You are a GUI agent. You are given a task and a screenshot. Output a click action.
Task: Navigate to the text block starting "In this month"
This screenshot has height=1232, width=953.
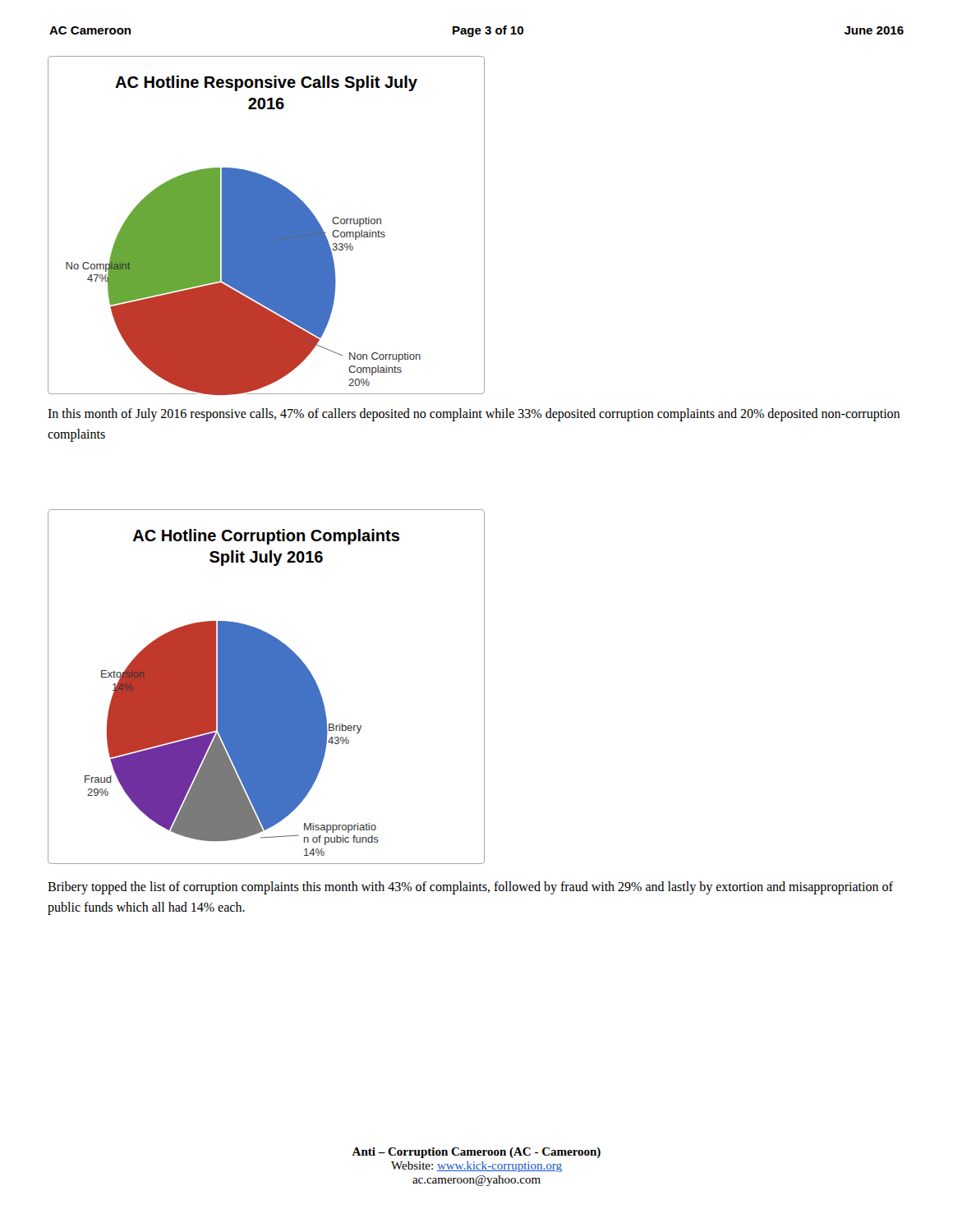coord(474,424)
